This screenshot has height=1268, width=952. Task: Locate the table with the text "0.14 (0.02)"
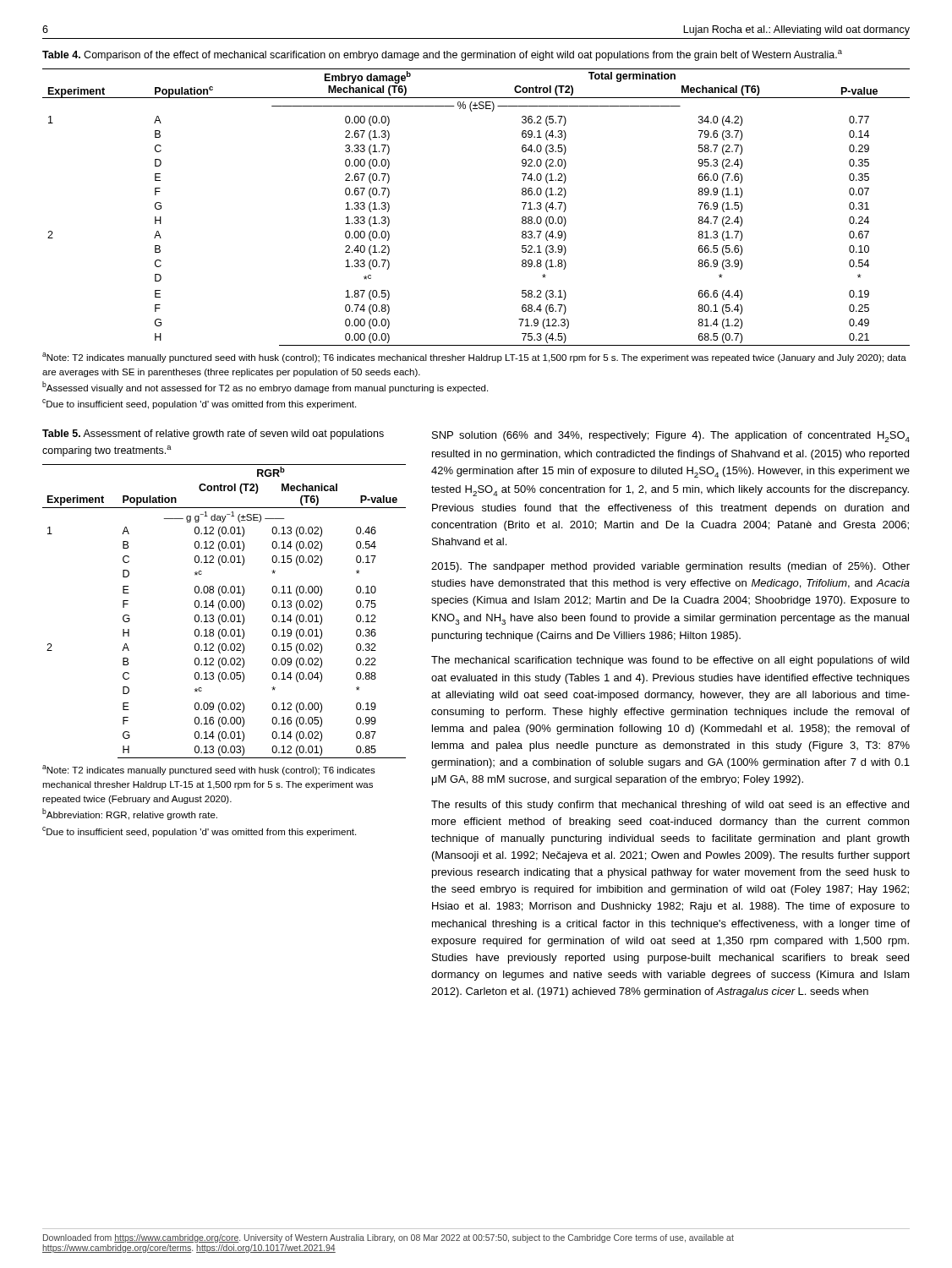224,611
